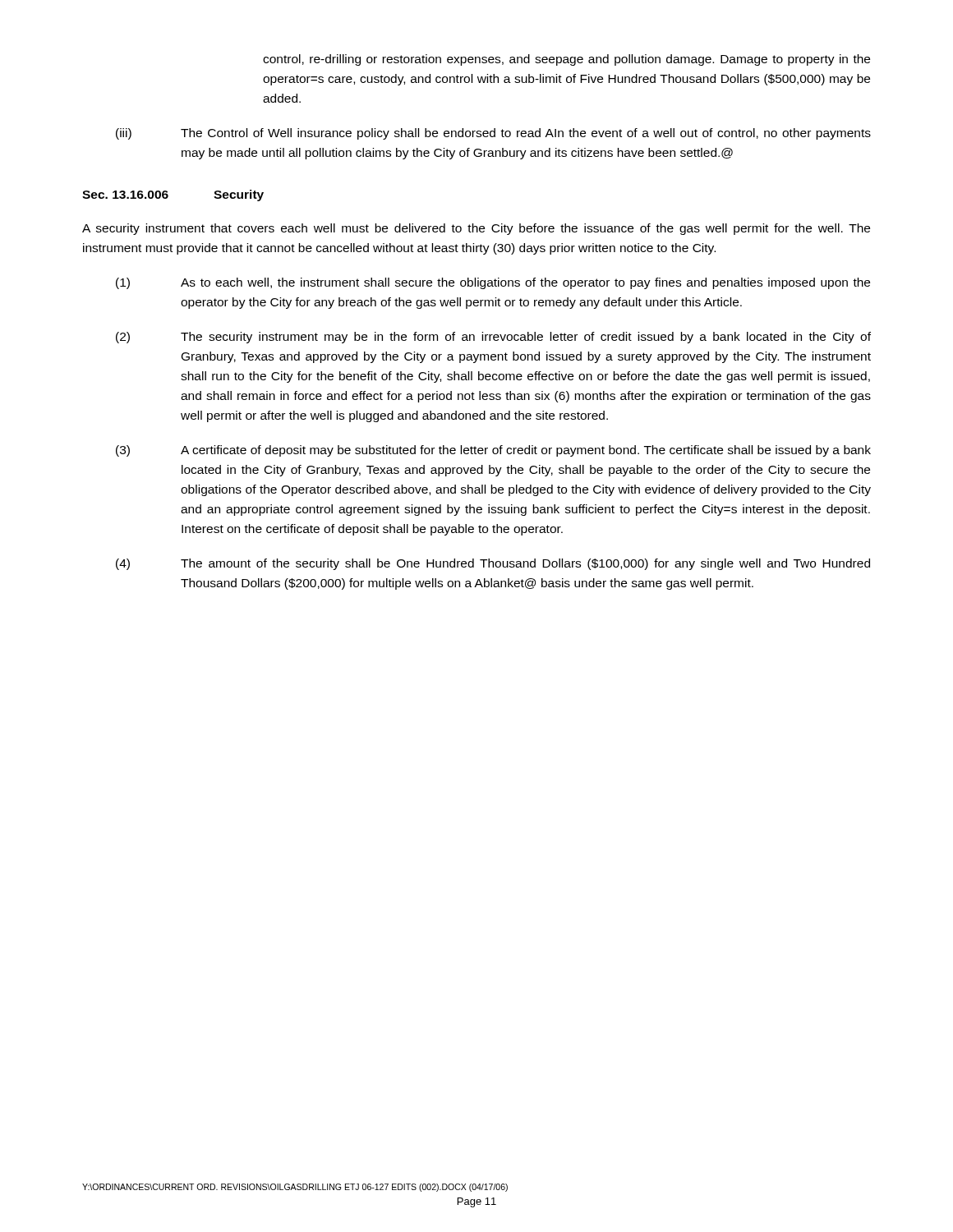Find the block starting "(4) The amount of the"
953x1232 pixels.
tap(476, 574)
